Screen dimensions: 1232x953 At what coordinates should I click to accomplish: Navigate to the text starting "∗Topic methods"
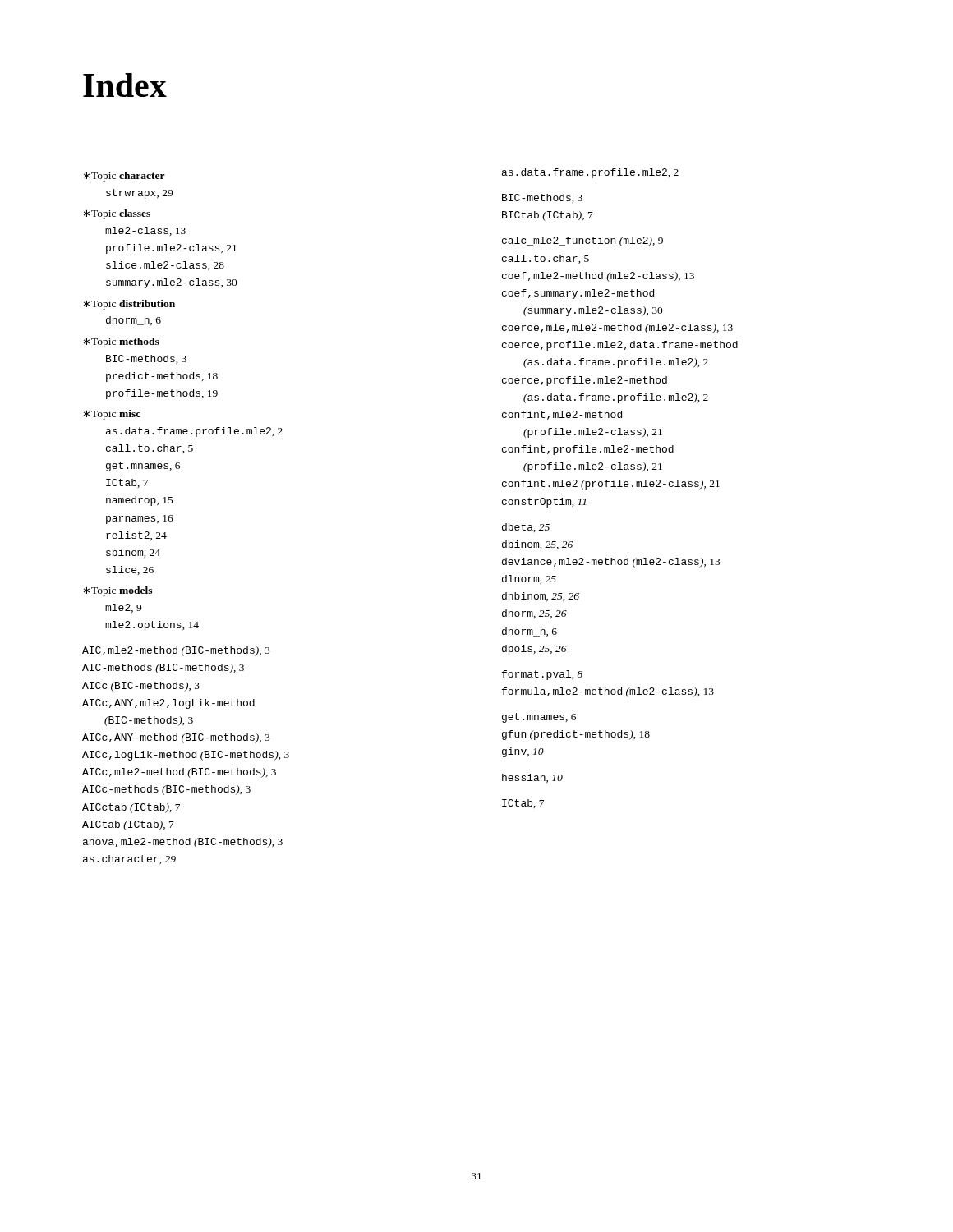pyautogui.click(x=121, y=341)
